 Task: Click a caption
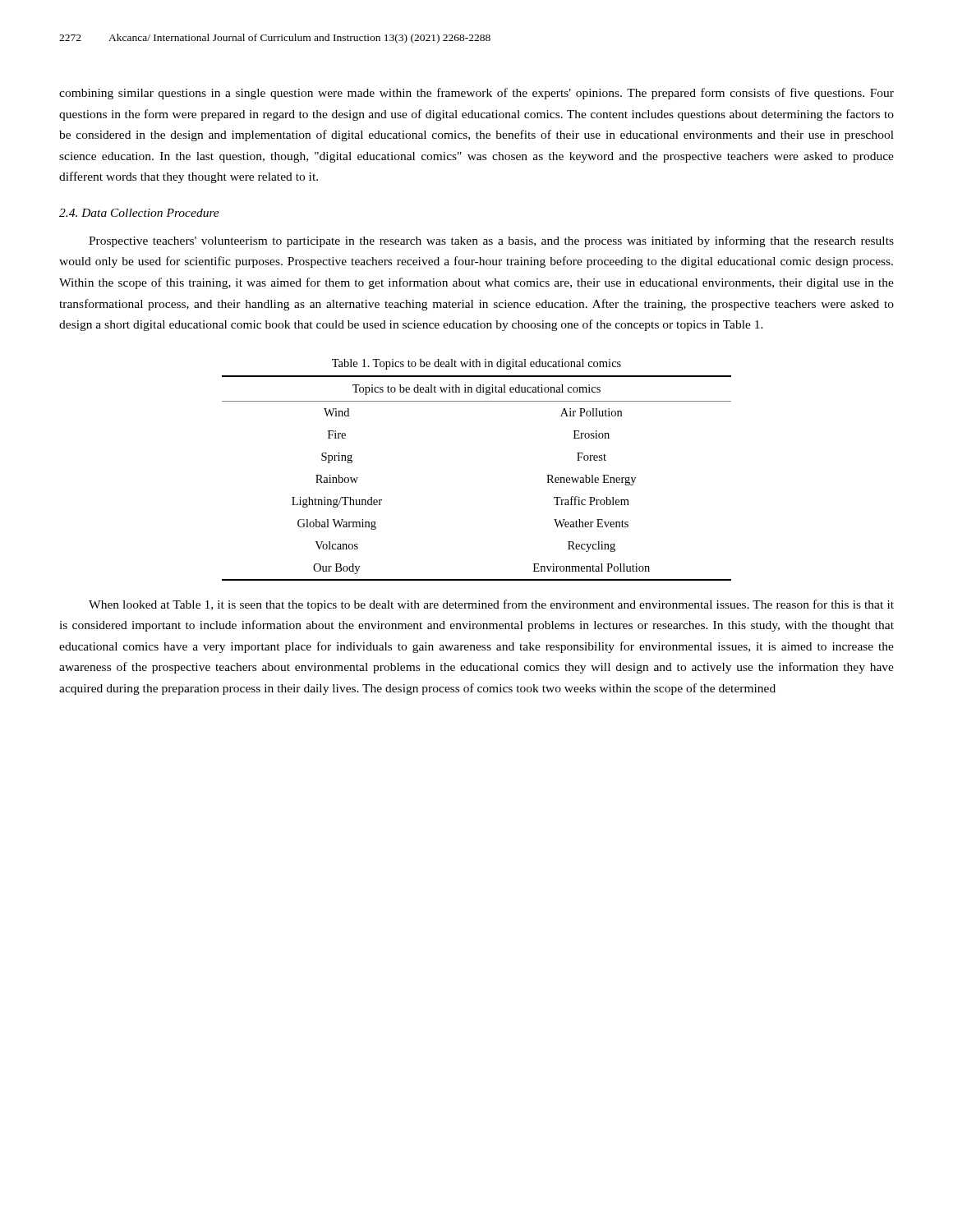tap(476, 363)
